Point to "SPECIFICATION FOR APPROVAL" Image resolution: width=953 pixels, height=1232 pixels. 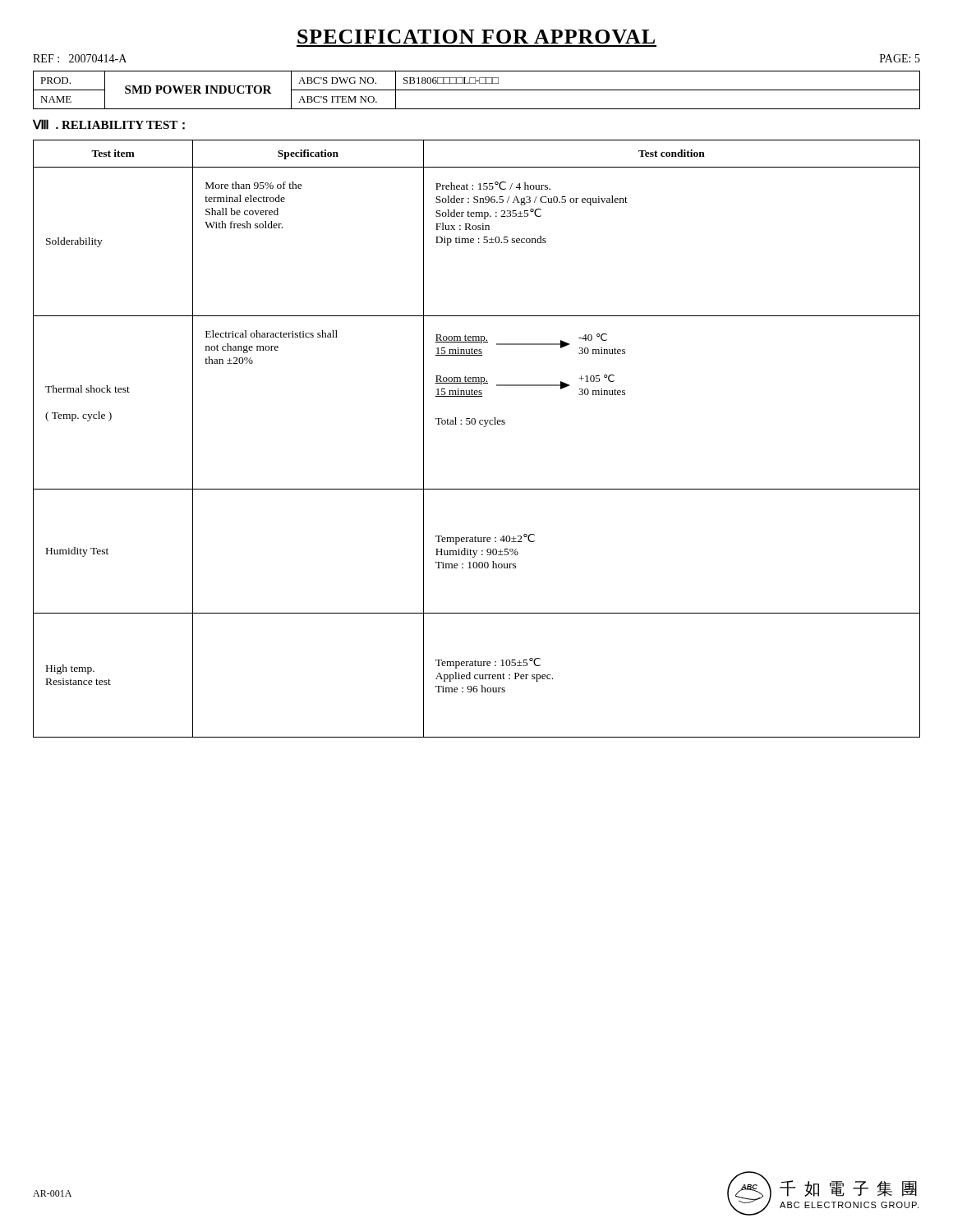476,37
